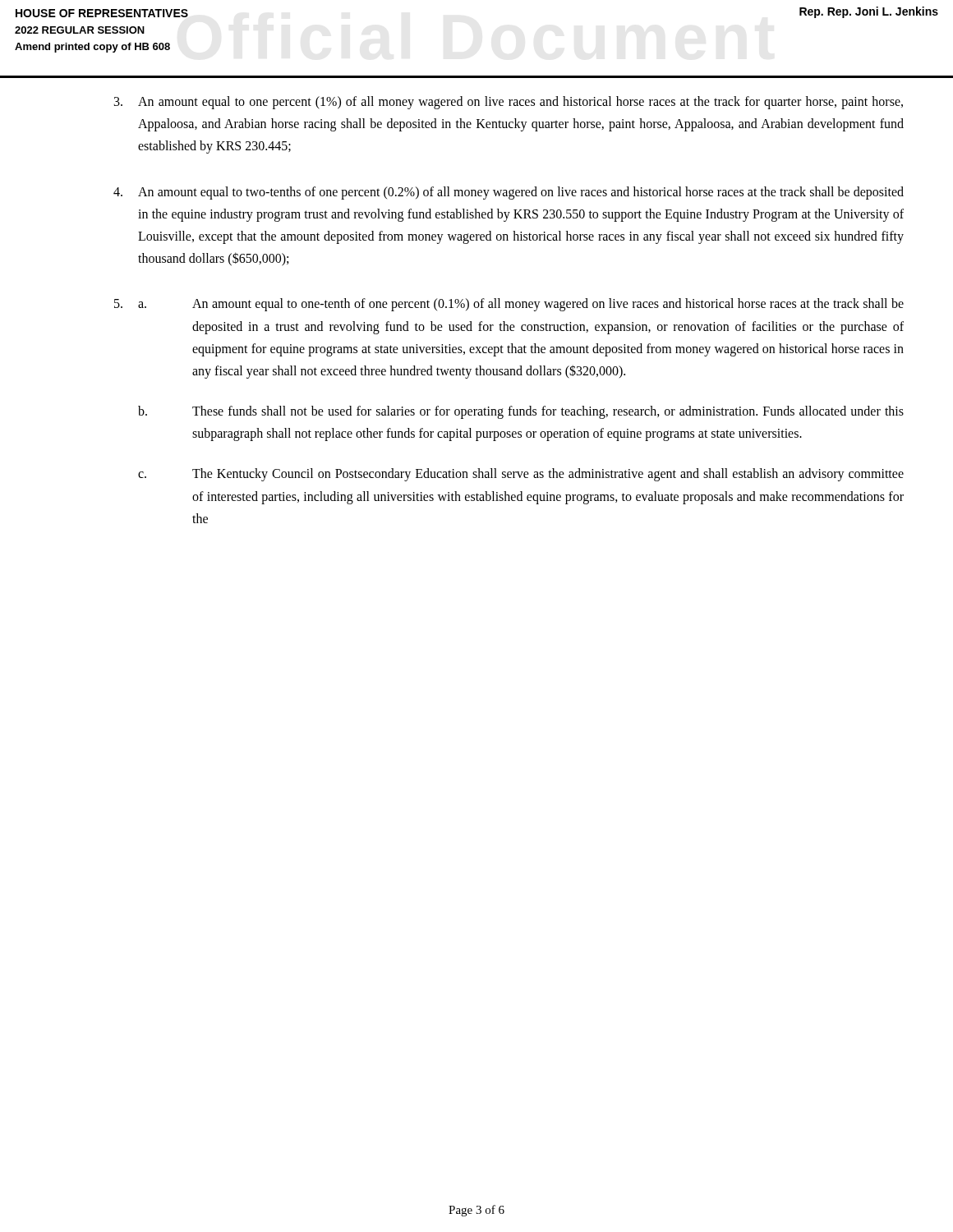The width and height of the screenshot is (953, 1232).
Task: Locate the block of text that opens with "5. a. An amount equal to one-tenth"
Action: [x=485, y=411]
